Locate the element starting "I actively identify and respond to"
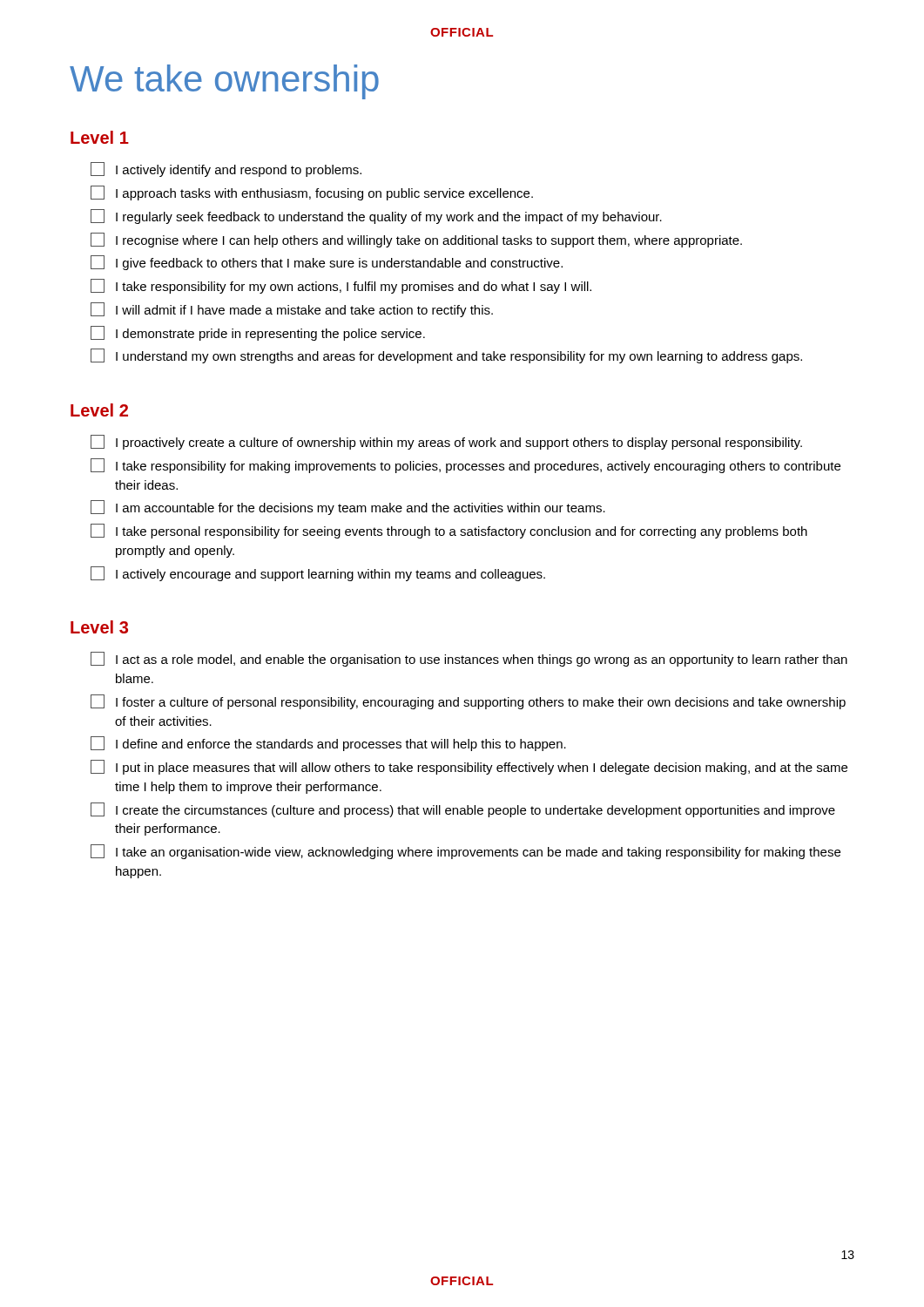 226,169
